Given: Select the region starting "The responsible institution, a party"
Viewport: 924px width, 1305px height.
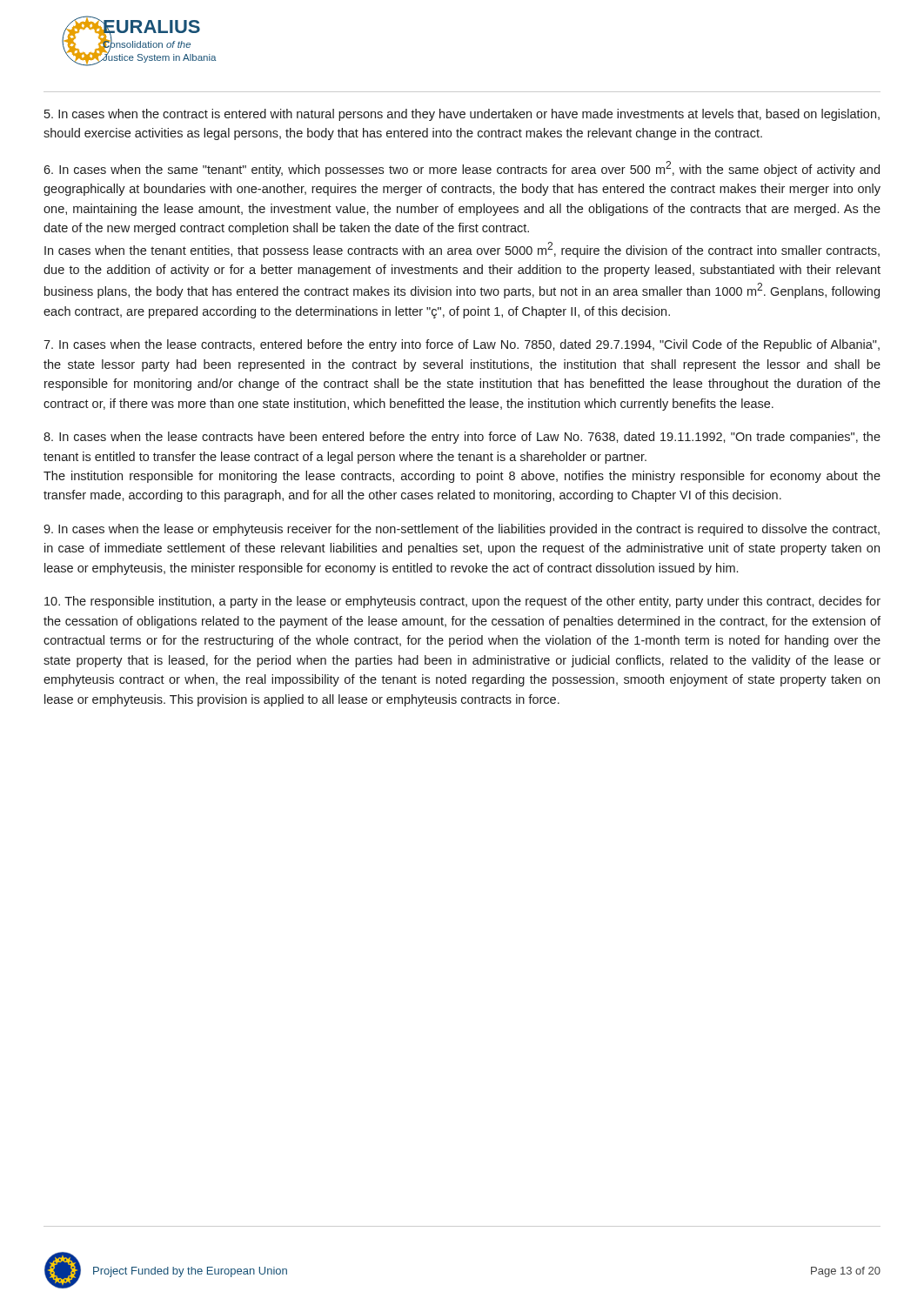Looking at the screenshot, I should (462, 650).
